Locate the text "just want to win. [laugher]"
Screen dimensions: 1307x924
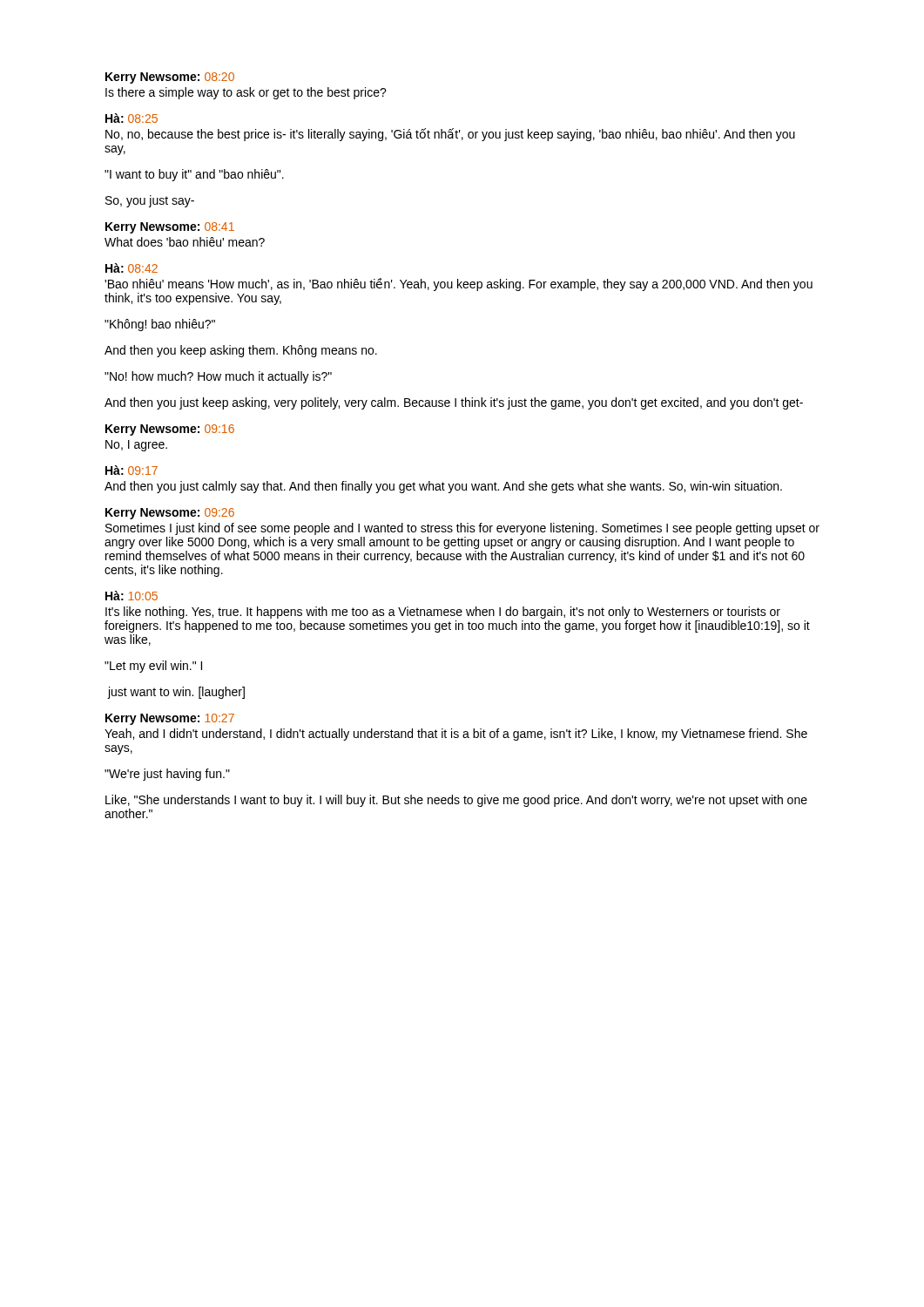[x=176, y=693]
